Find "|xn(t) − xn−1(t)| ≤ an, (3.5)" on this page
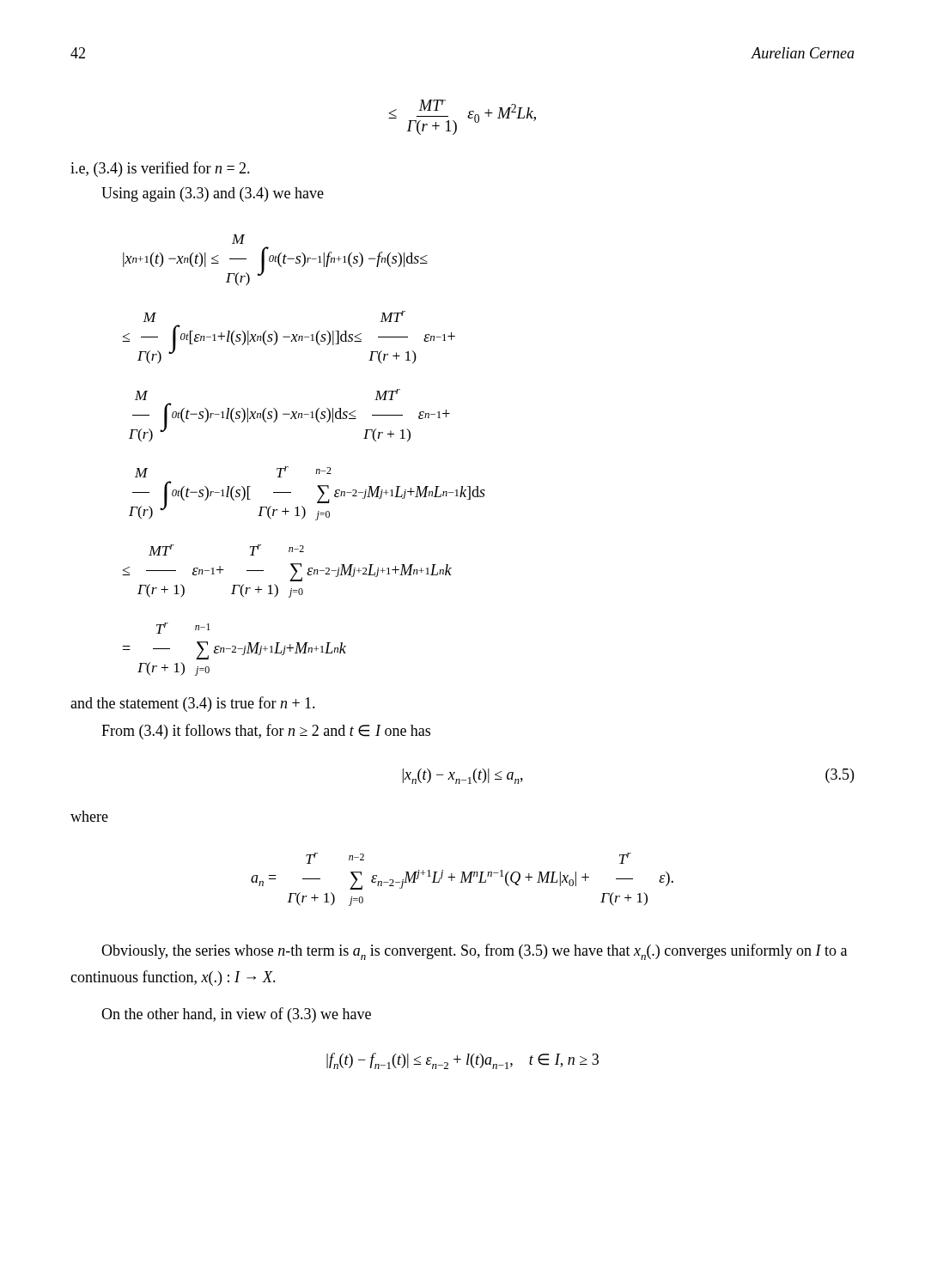Screen dimensions: 1288x925 tap(469, 778)
